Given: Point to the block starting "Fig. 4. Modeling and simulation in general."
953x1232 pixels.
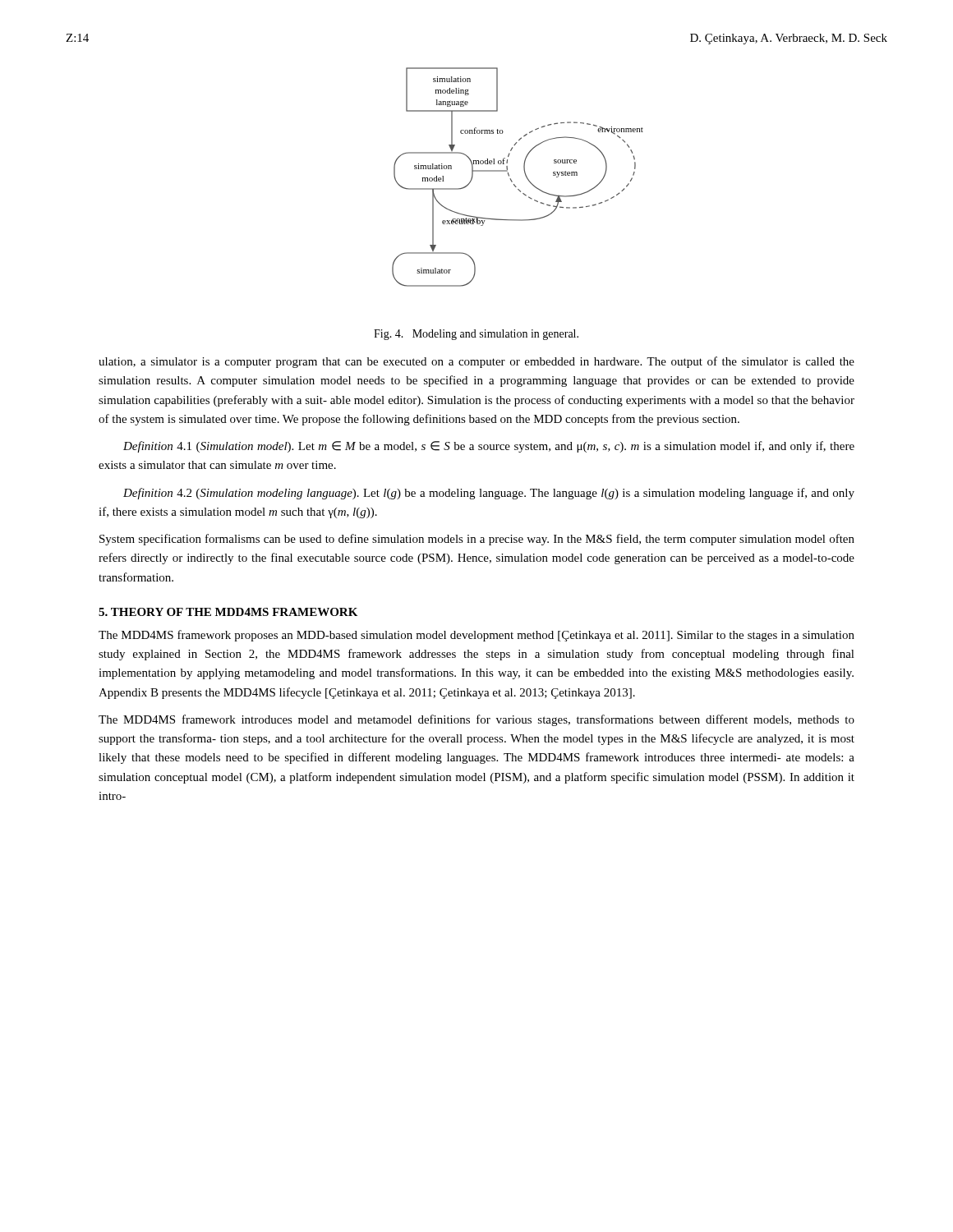Looking at the screenshot, I should [x=476, y=334].
